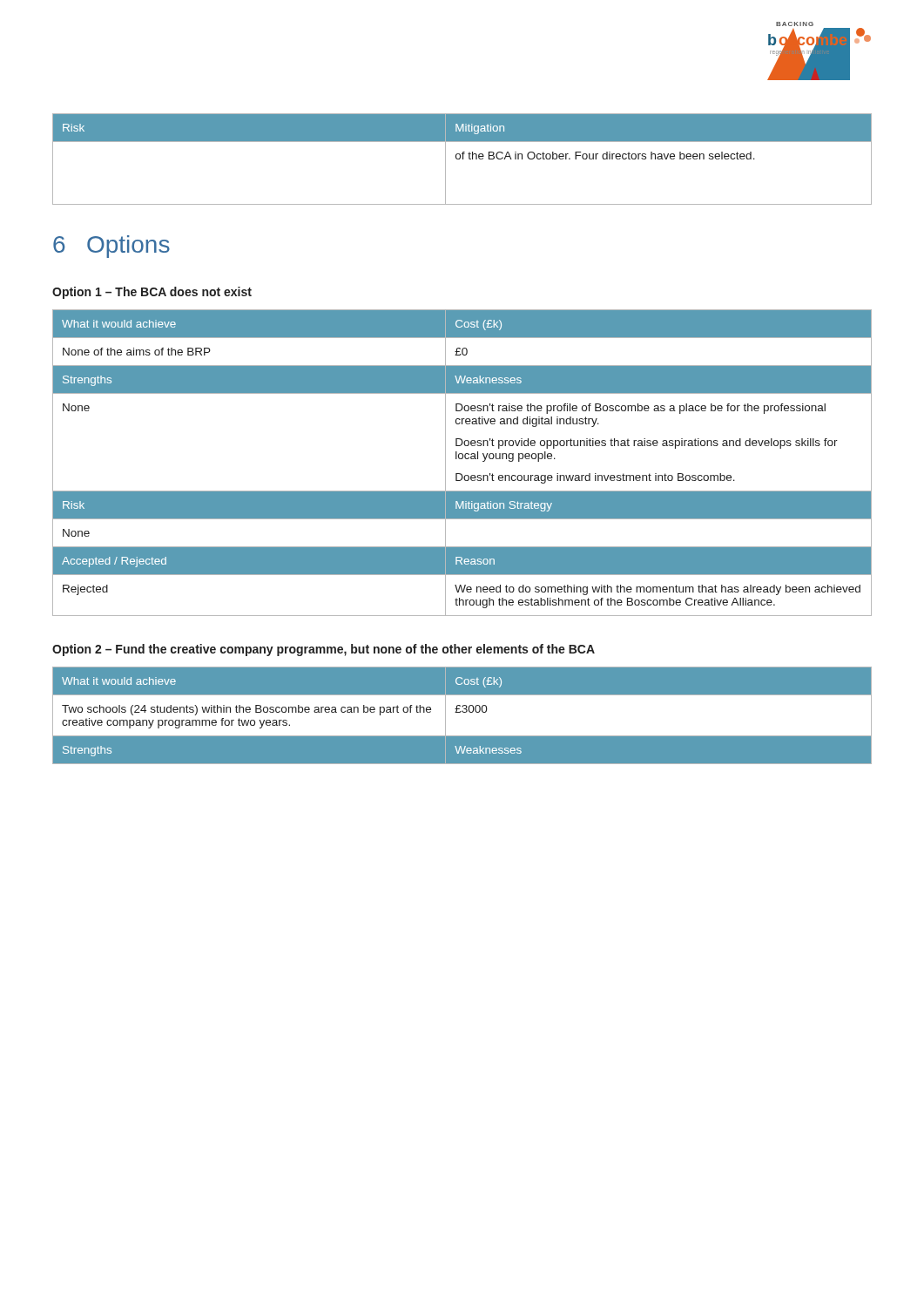Find the section header that reads "Option 1 – The BCA does not"
924x1307 pixels.
pyautogui.click(x=152, y=292)
